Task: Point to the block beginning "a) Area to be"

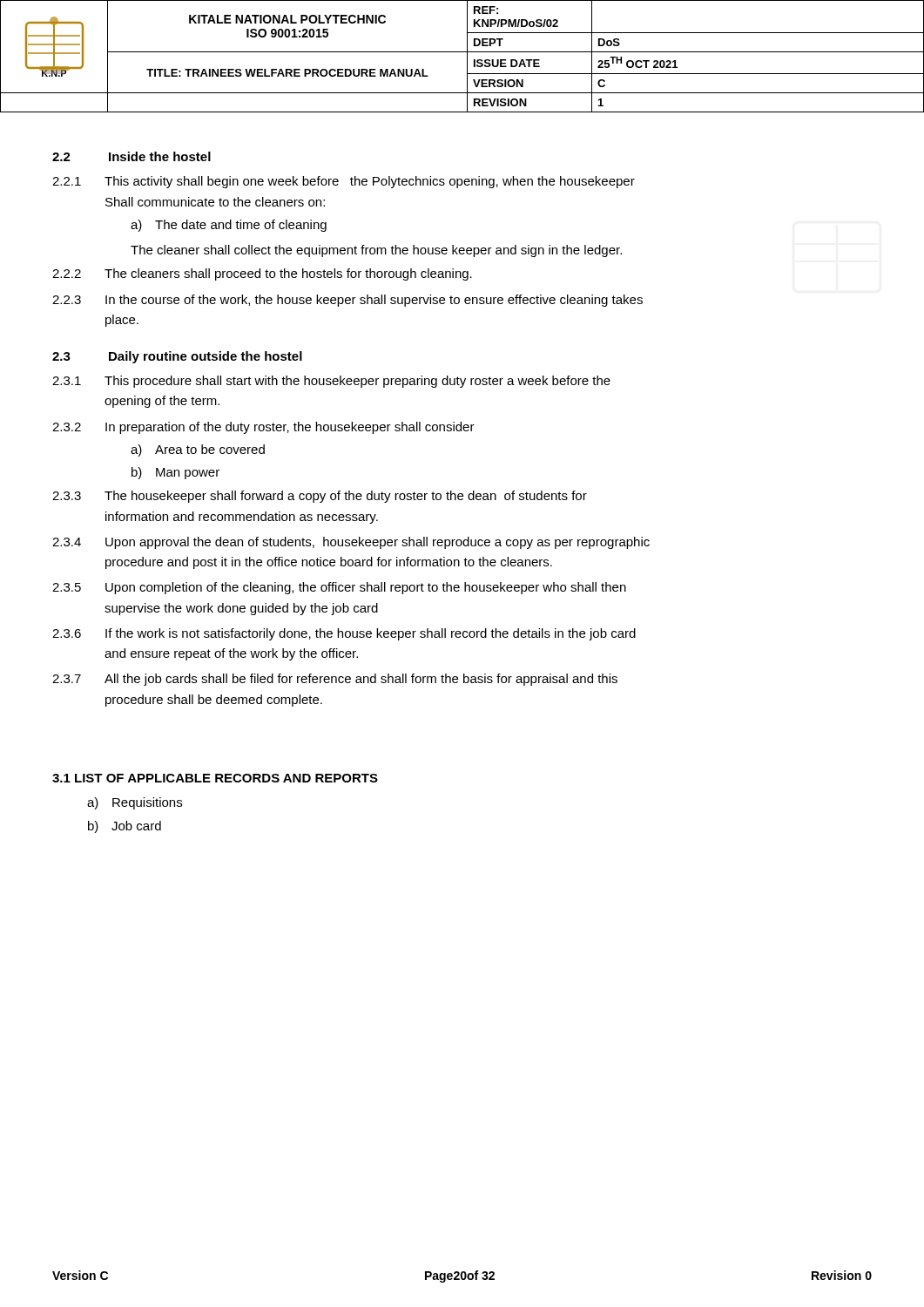Action: click(x=198, y=449)
